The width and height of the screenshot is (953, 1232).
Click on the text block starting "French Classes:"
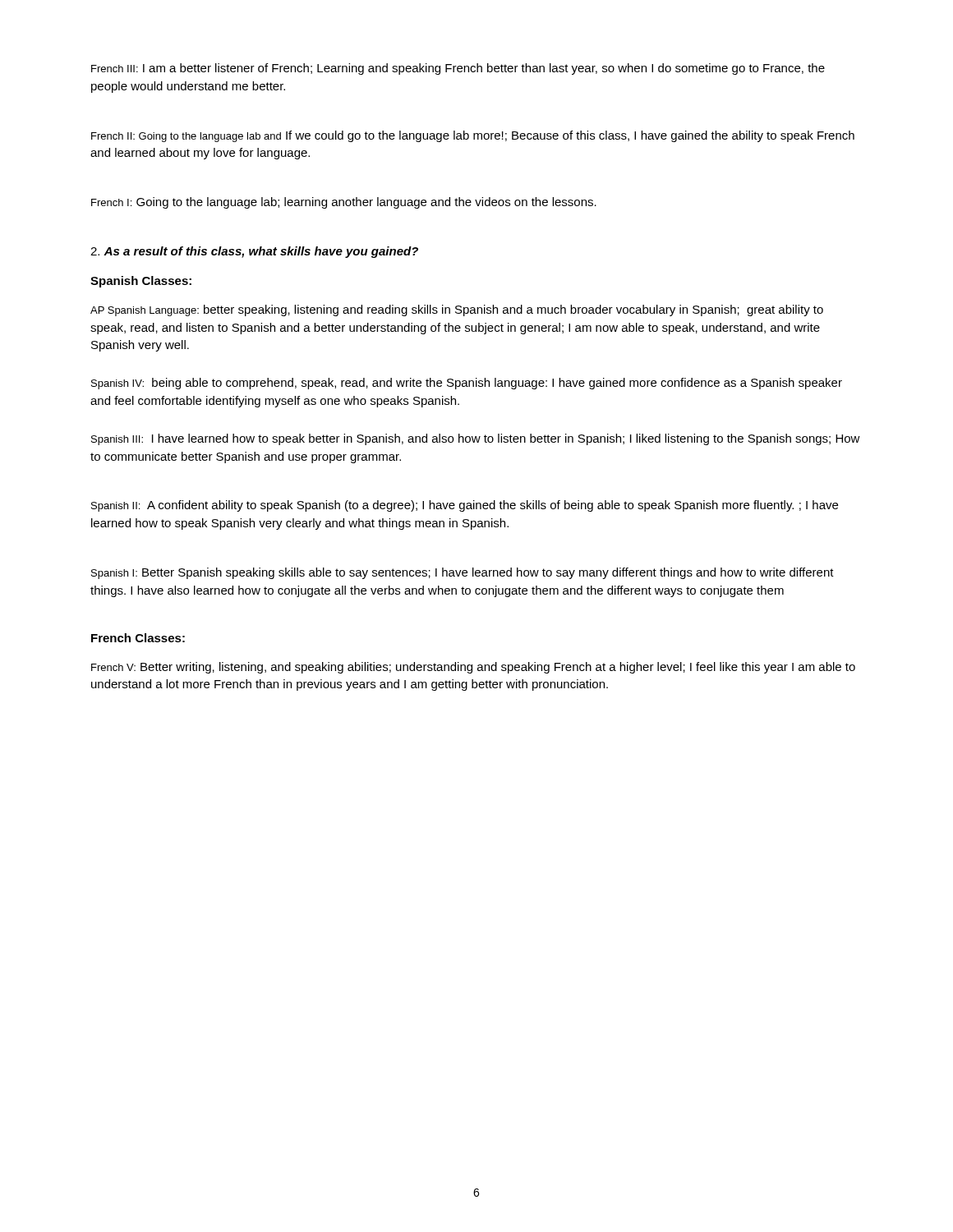(138, 637)
